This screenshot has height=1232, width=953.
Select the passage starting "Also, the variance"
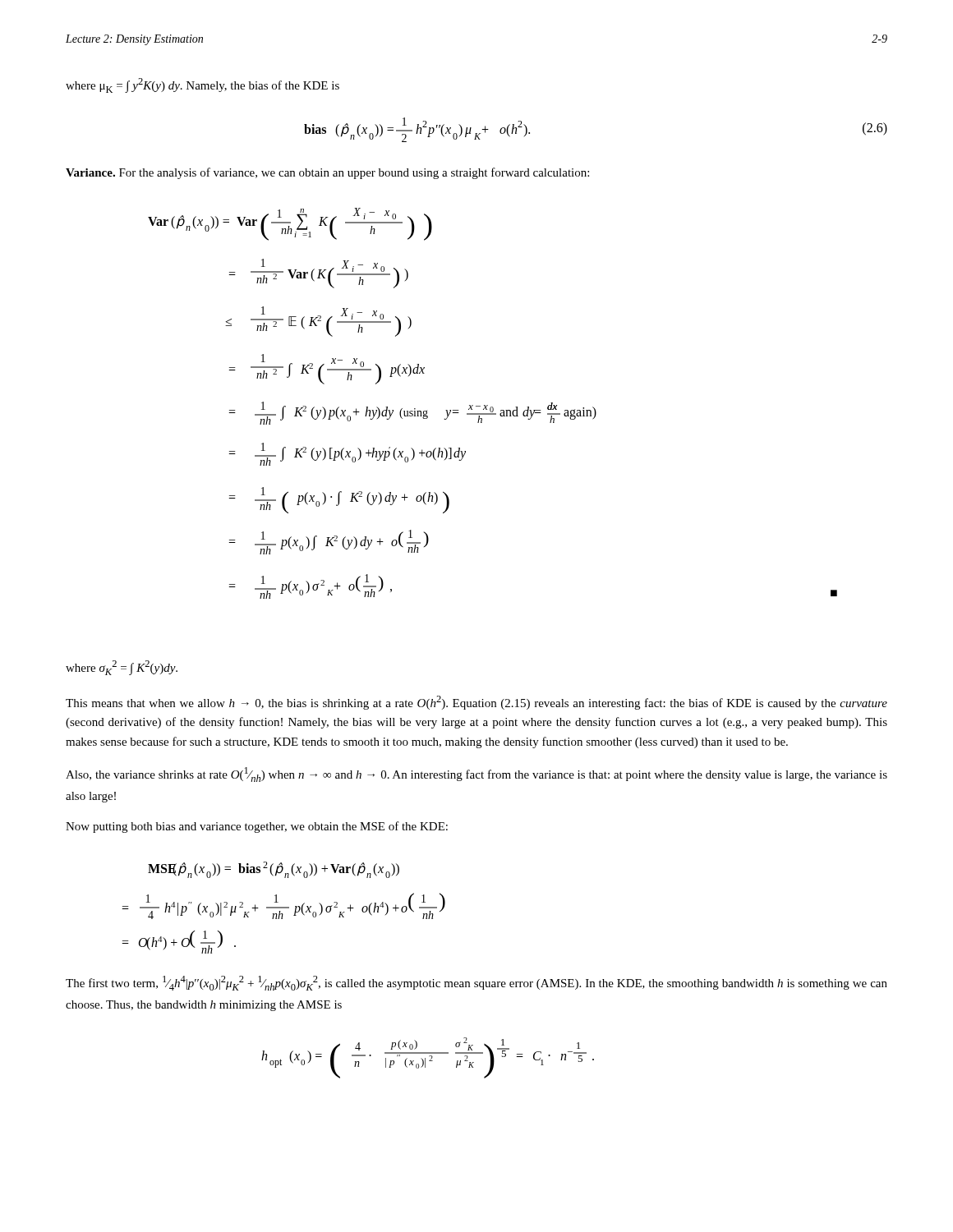[476, 783]
